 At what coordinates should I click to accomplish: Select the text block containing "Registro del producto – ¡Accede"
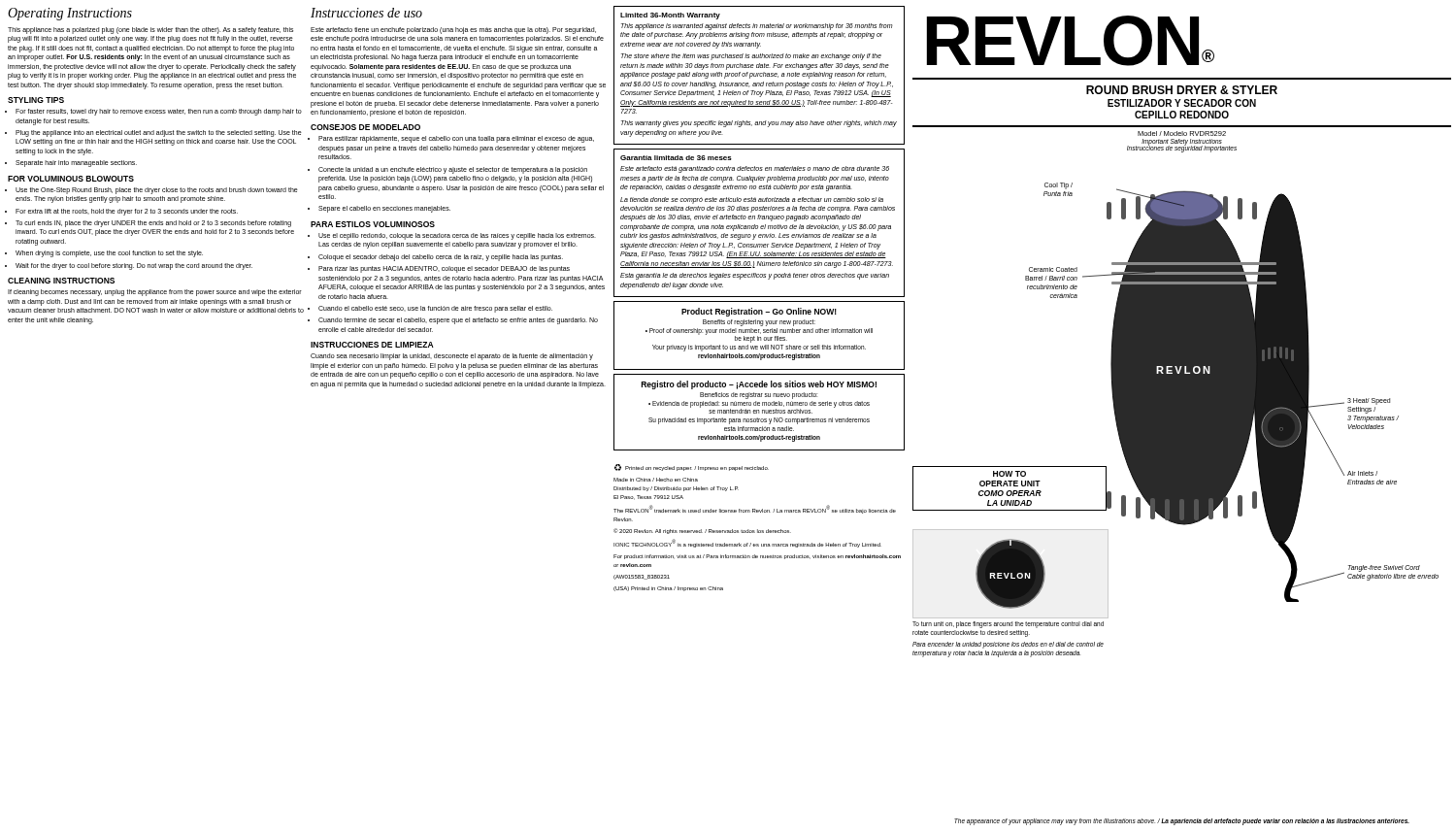pyautogui.click(x=759, y=411)
